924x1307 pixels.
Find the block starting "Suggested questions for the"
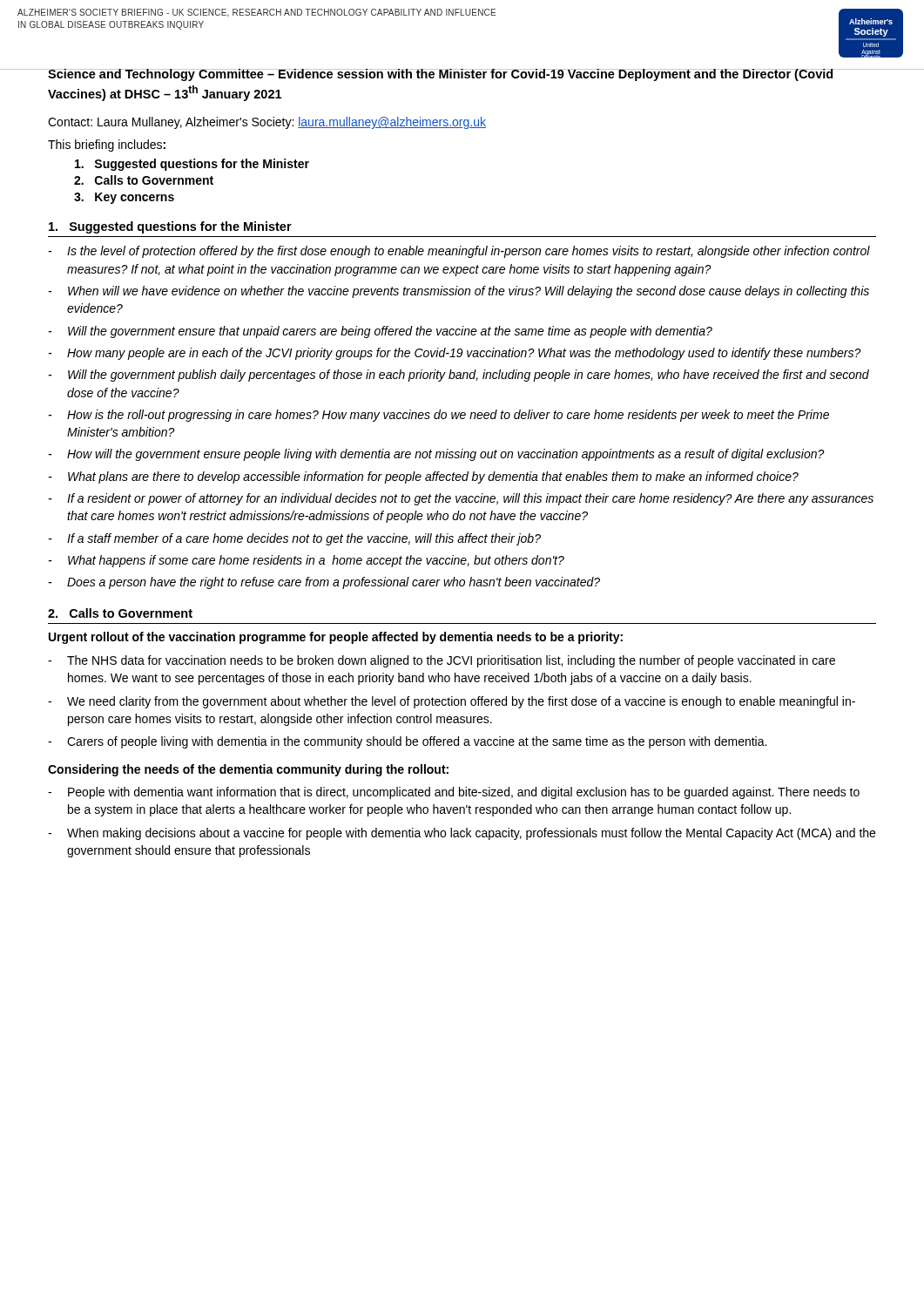coord(192,164)
